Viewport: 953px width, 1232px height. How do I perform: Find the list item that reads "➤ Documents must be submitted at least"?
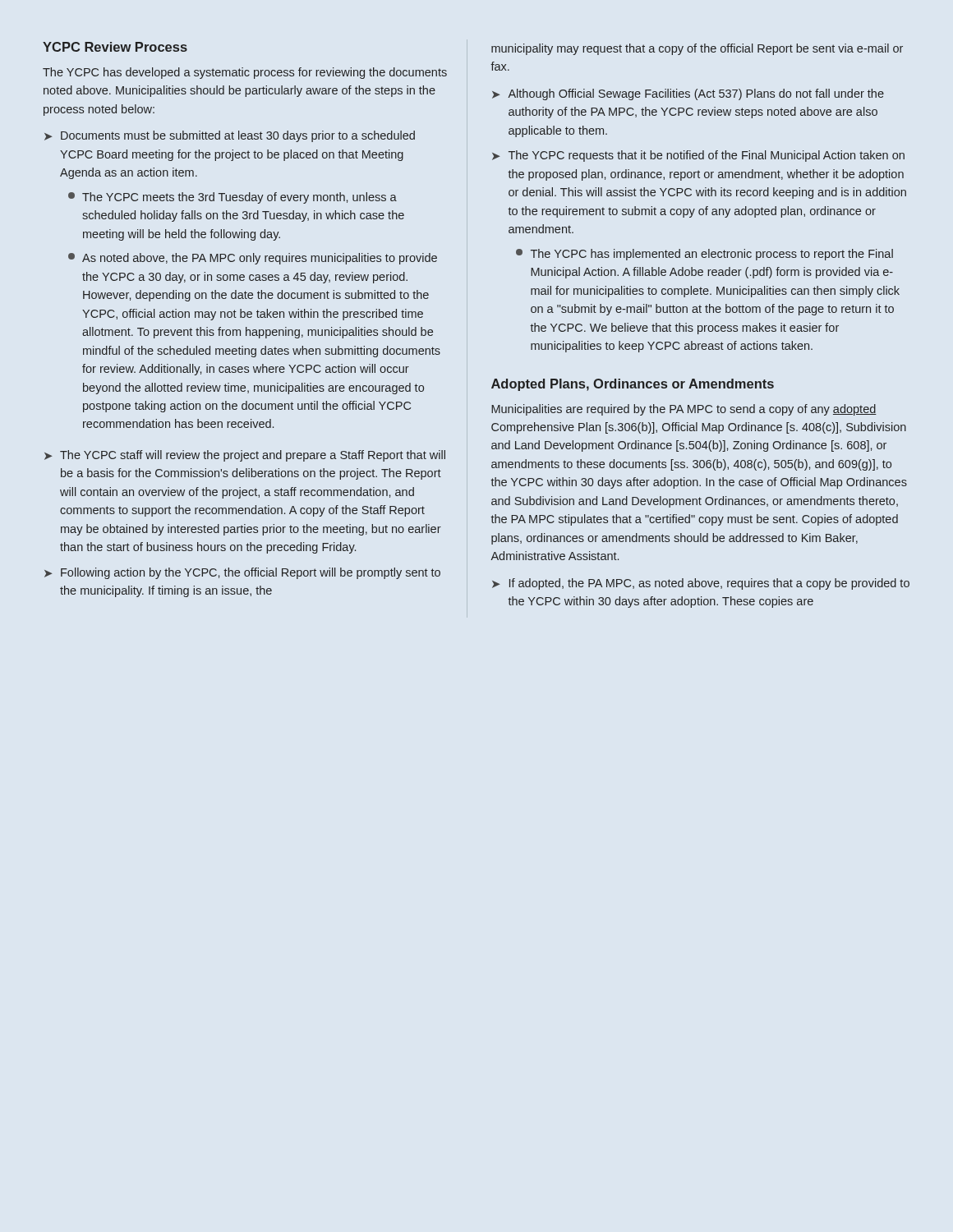245,283
